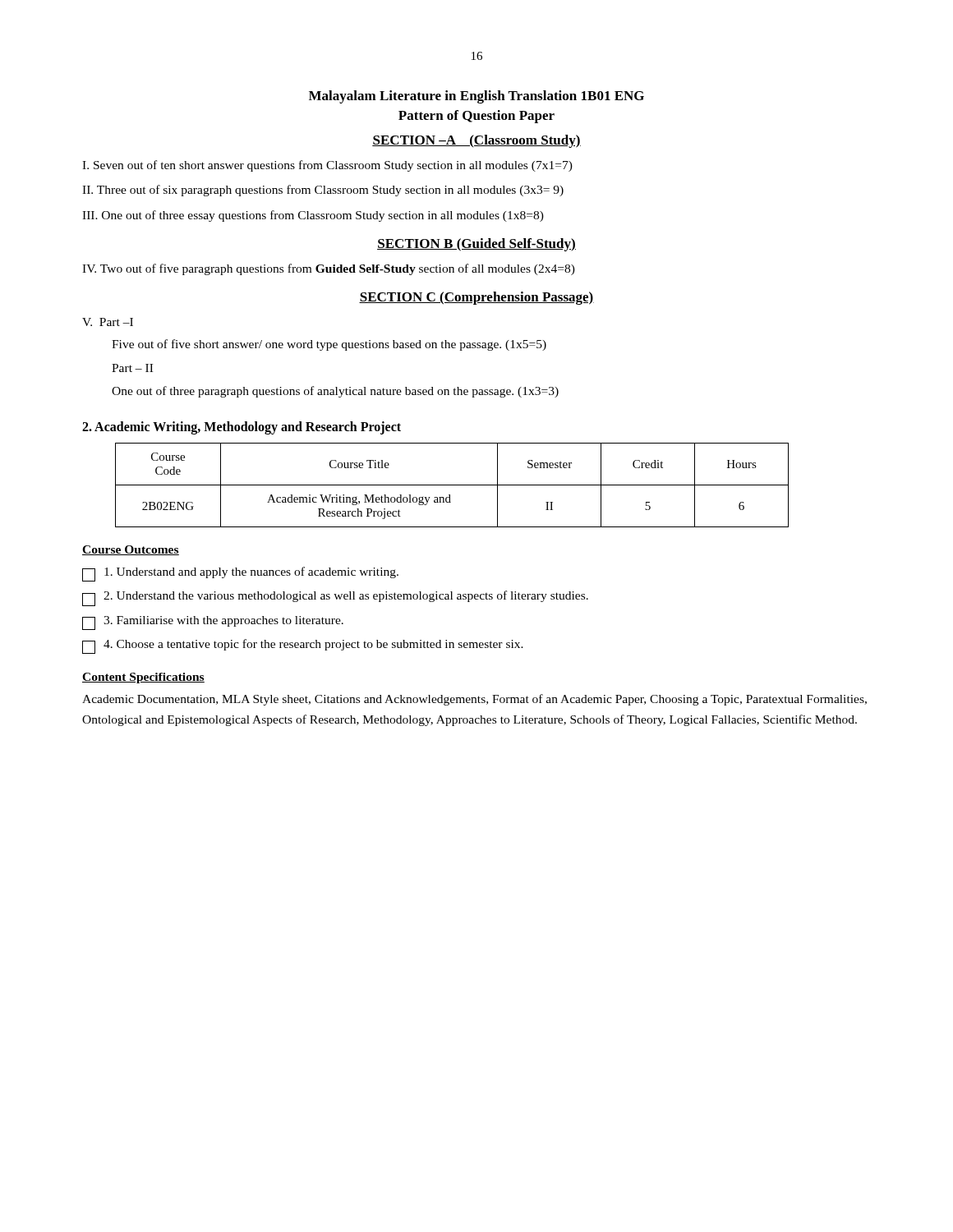This screenshot has width=953, height=1232.
Task: Select the text block with the text "II. Three out of six paragraph questions from"
Action: [323, 190]
